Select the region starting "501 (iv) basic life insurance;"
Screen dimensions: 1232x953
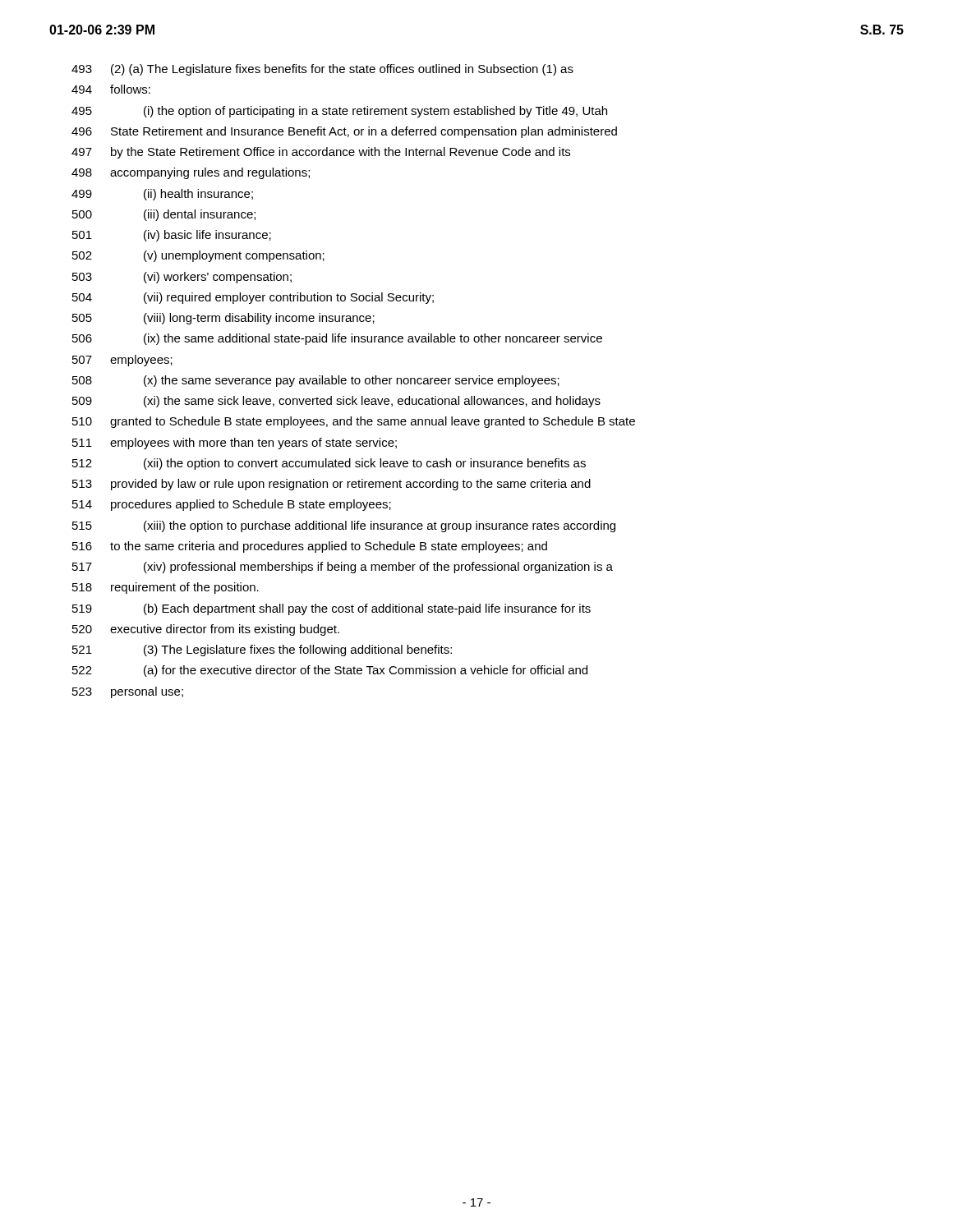[172, 236]
